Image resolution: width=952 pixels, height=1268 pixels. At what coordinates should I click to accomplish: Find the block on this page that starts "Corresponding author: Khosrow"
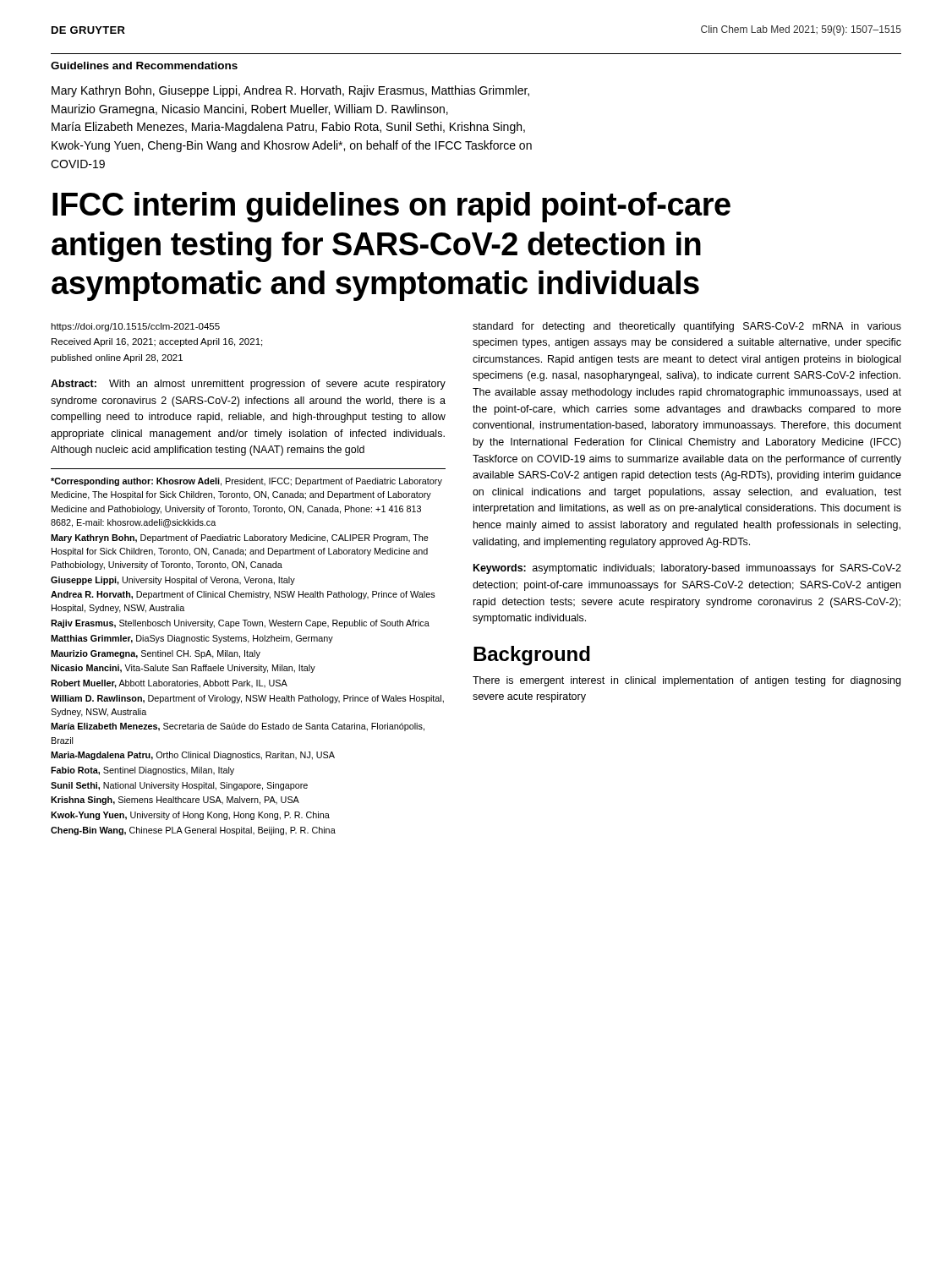pos(248,656)
